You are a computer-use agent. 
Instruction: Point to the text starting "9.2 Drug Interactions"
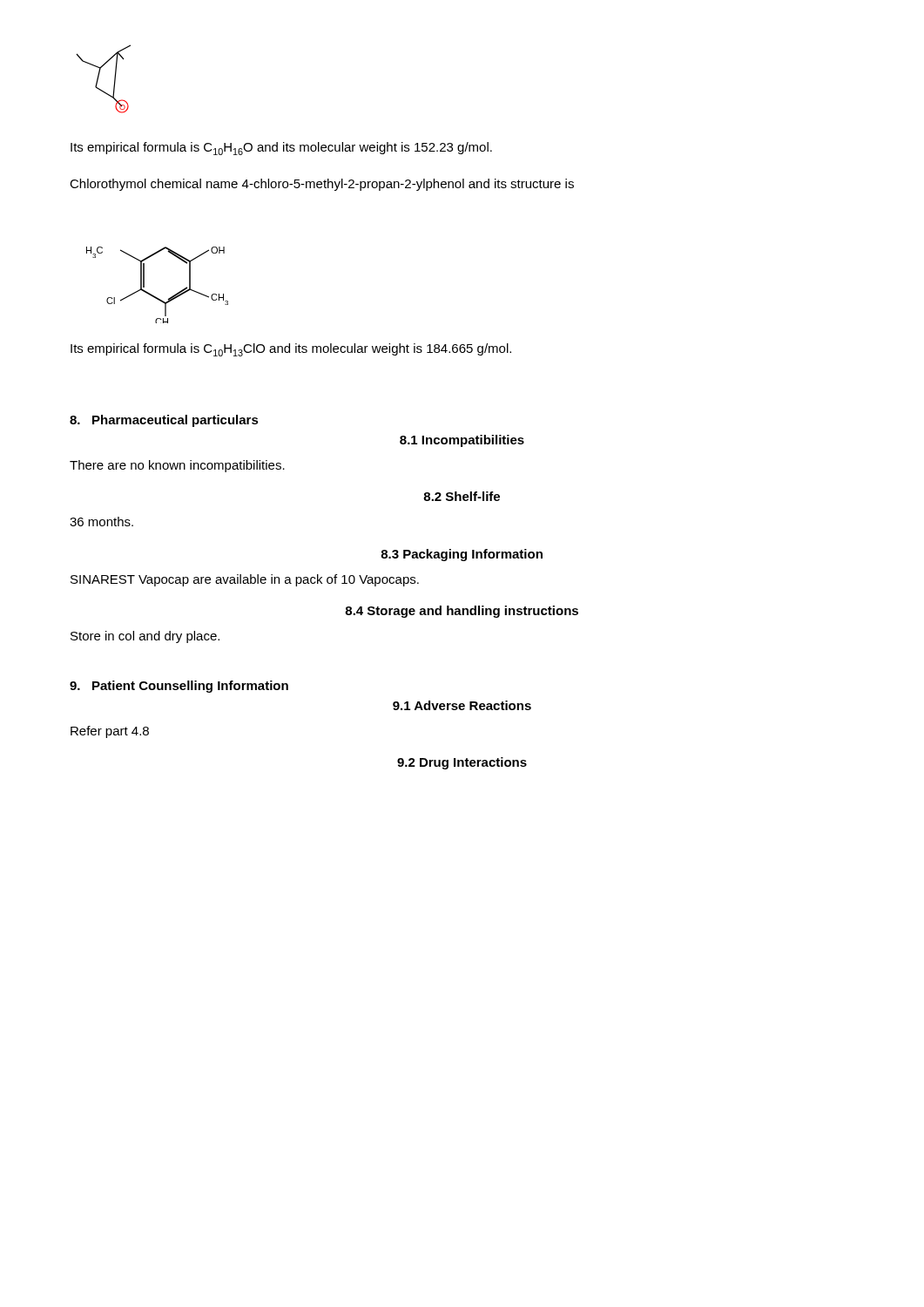coord(462,762)
